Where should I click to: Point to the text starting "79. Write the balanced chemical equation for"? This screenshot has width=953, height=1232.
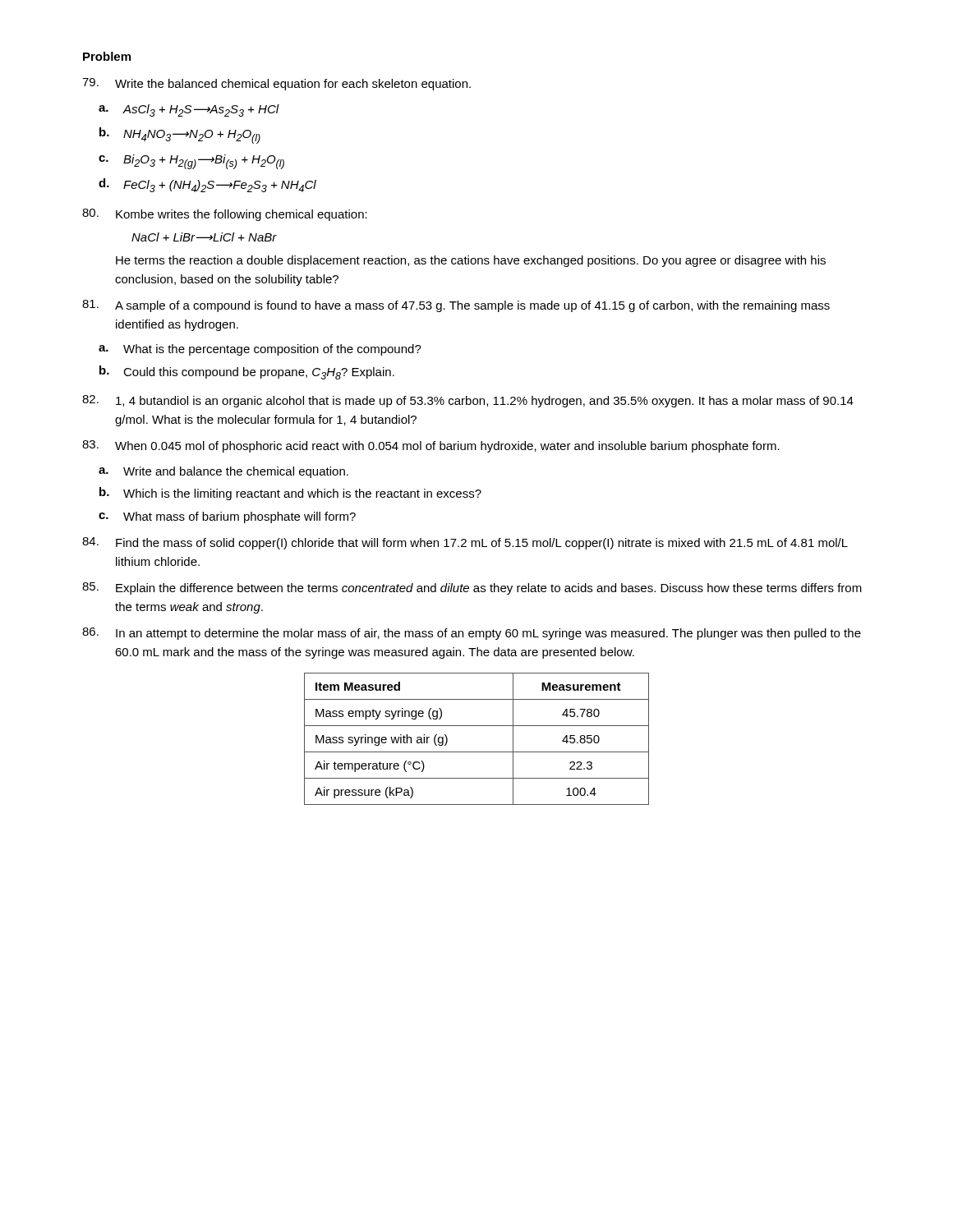[276, 84]
